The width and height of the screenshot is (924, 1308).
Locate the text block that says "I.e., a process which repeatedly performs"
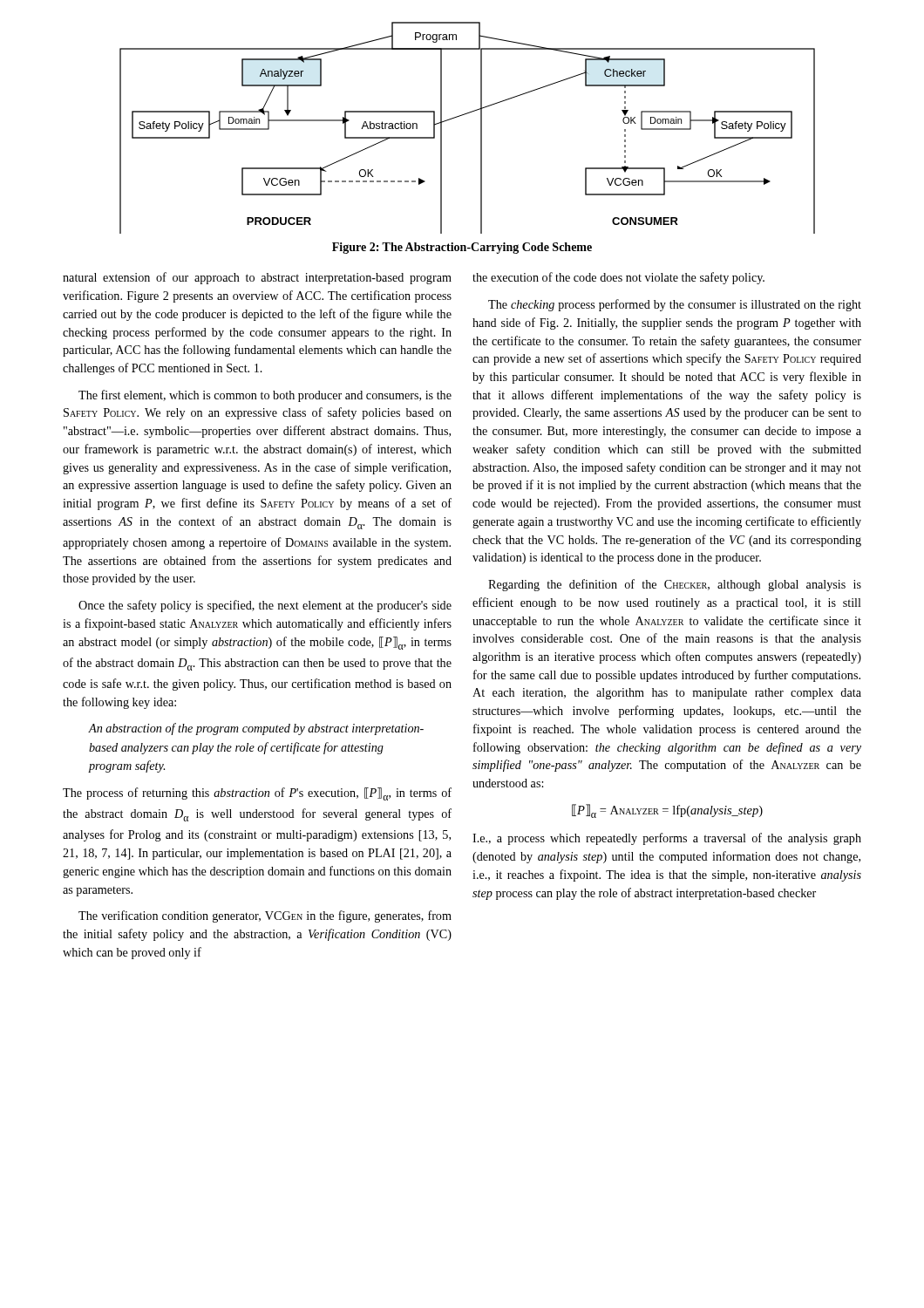(x=667, y=866)
